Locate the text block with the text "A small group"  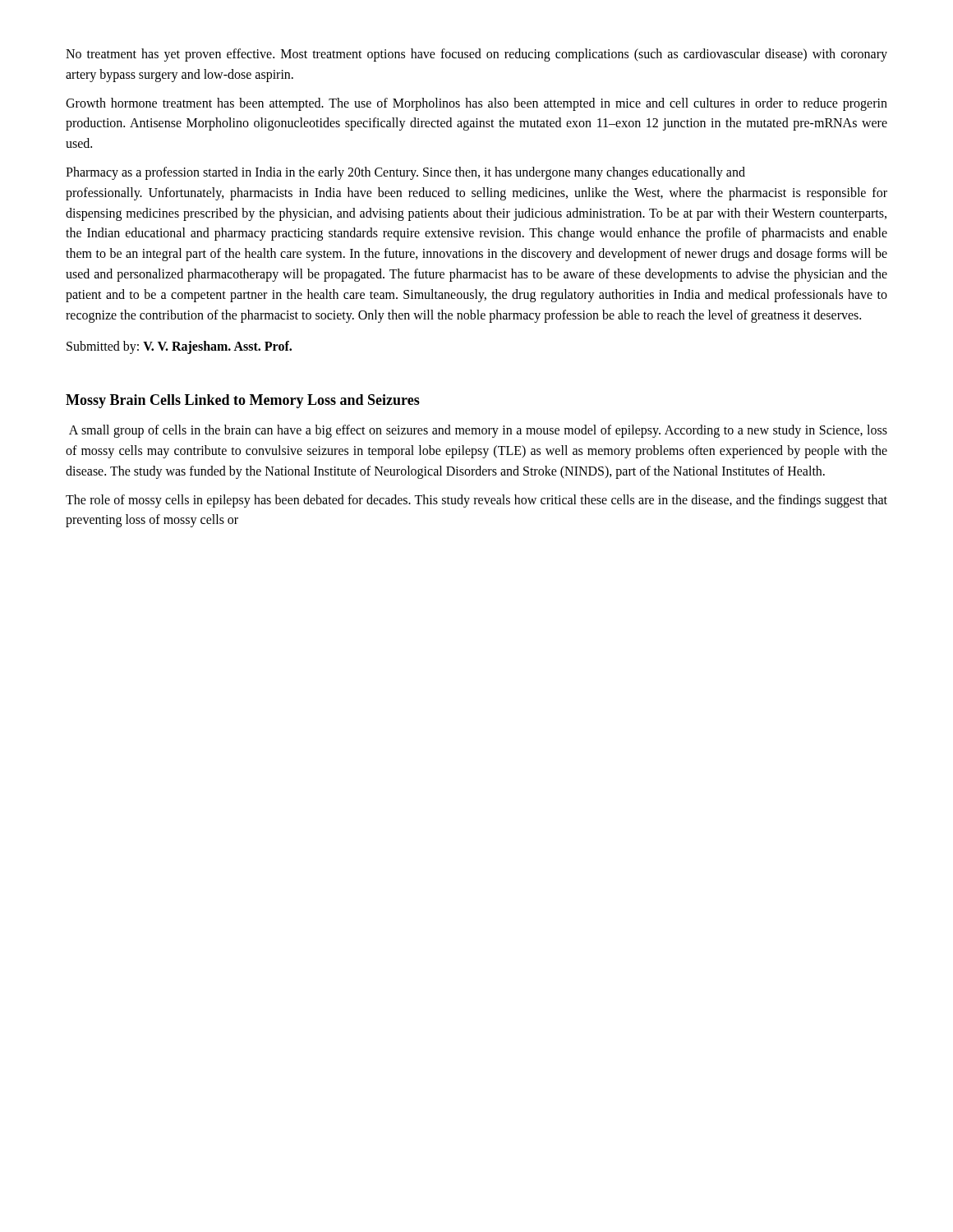[x=476, y=451]
